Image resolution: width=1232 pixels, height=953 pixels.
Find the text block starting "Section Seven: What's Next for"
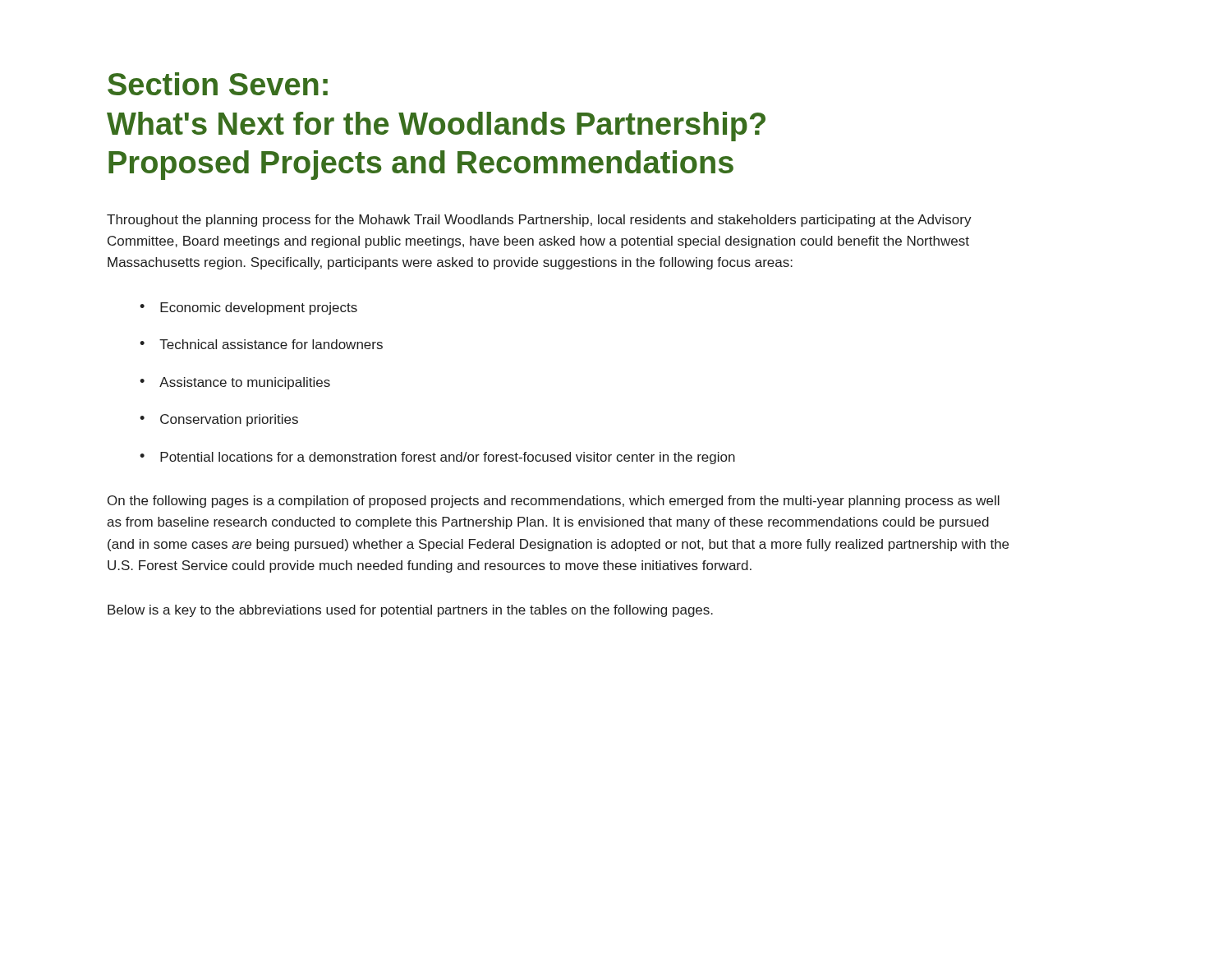pyautogui.click(x=559, y=124)
